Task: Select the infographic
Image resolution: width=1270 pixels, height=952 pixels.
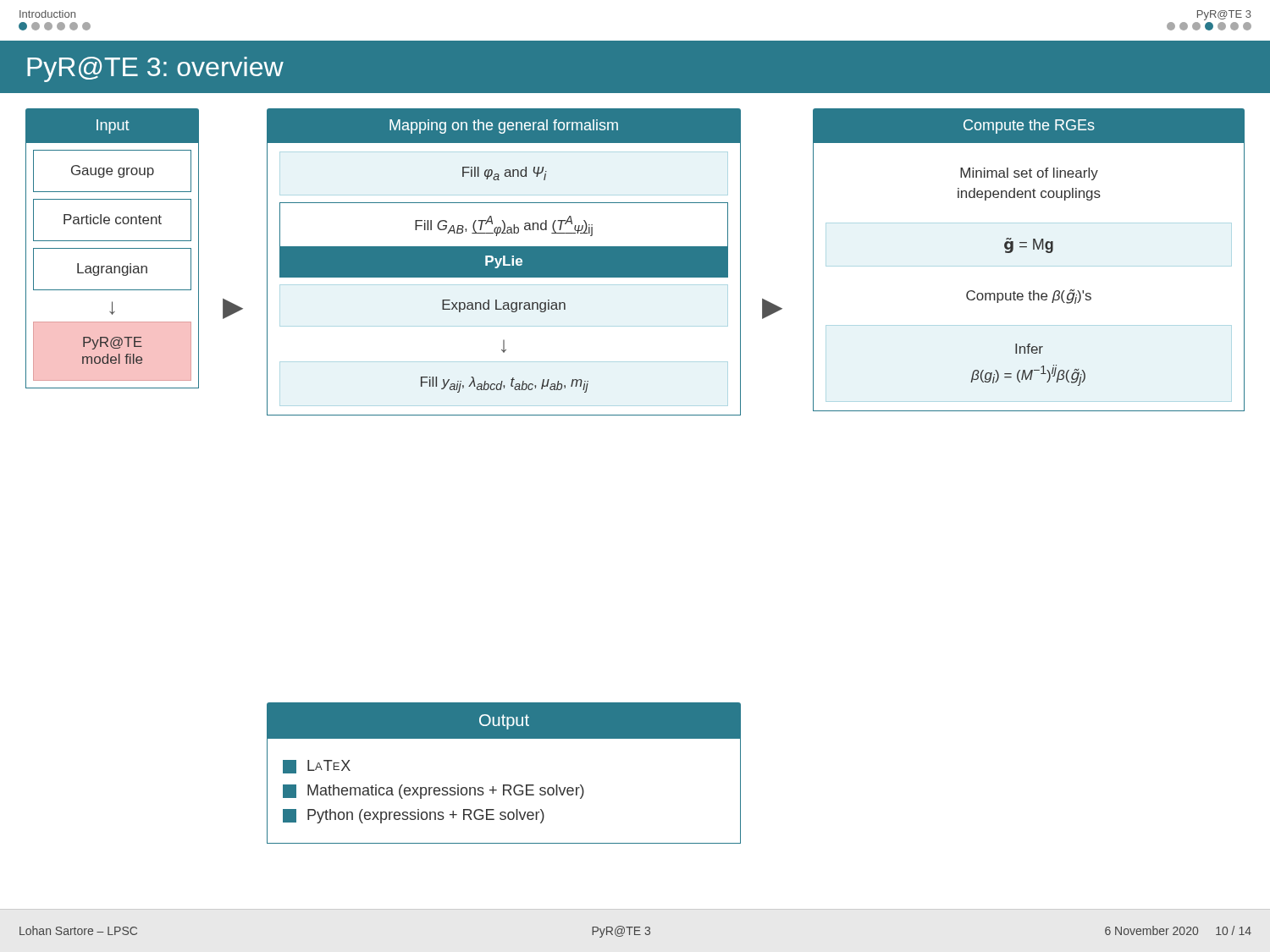Action: [x=504, y=773]
